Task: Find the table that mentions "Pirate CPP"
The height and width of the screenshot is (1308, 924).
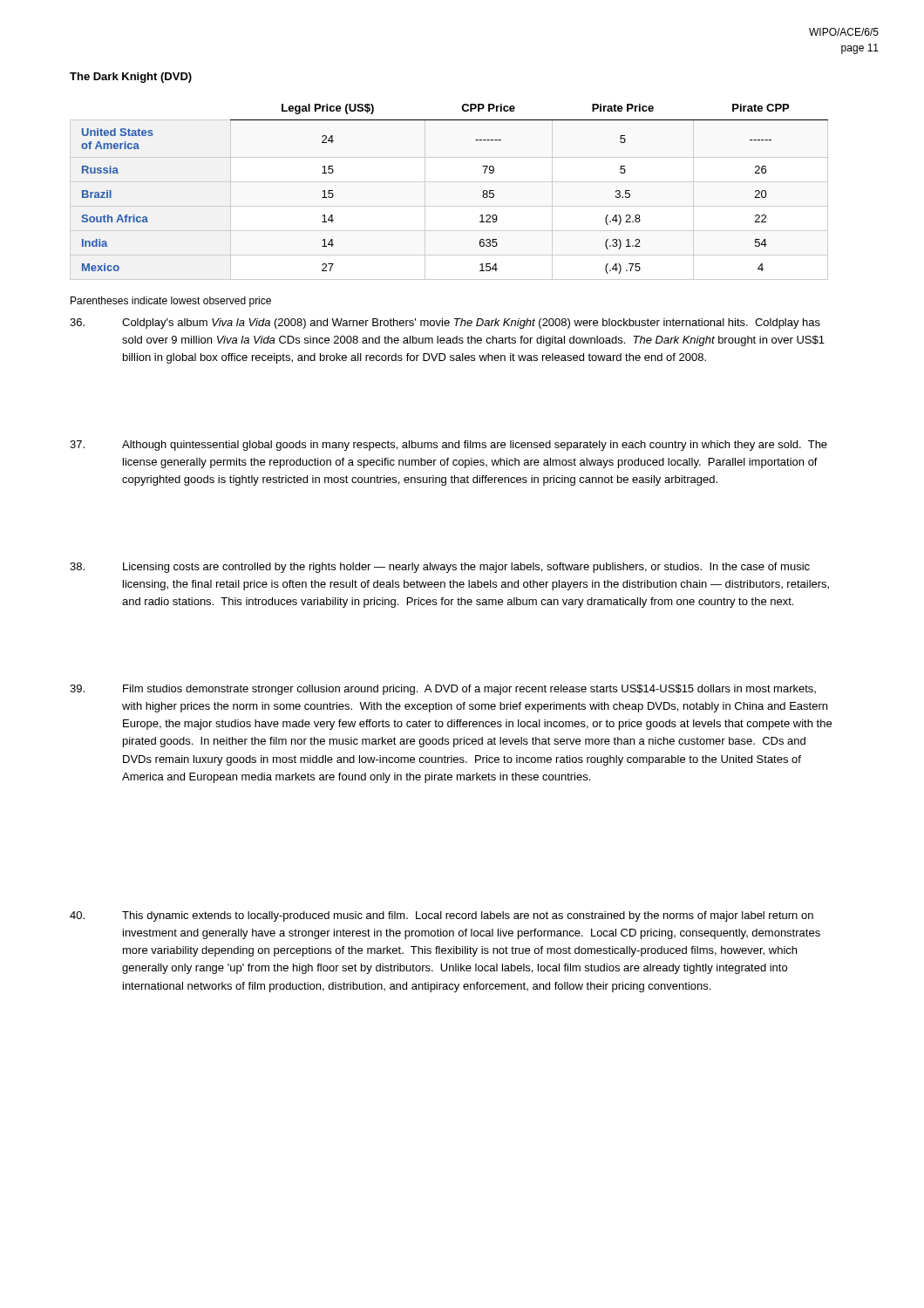Action: [x=449, y=188]
